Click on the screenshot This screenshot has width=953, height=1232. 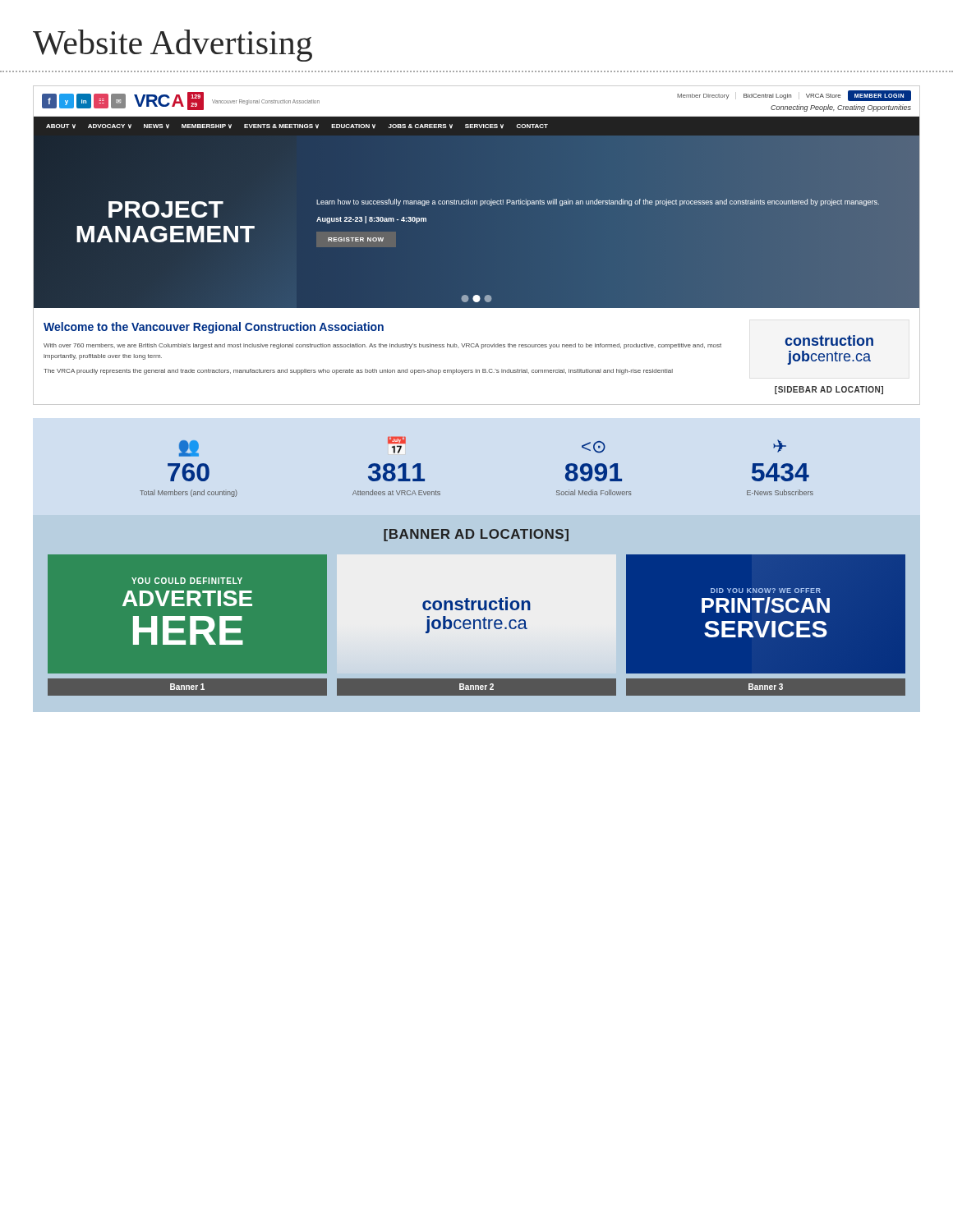tap(476, 245)
